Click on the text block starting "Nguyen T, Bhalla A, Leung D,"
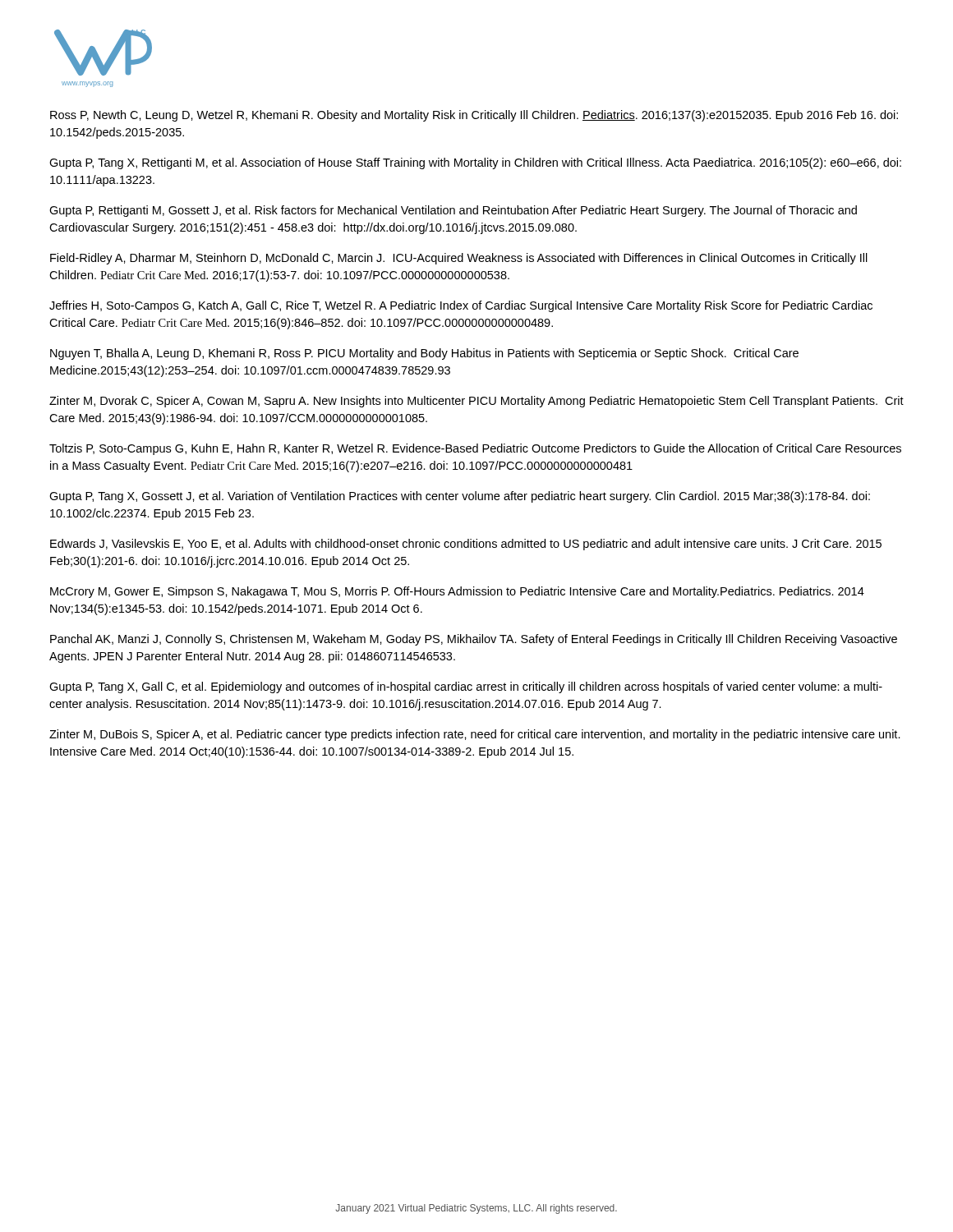Viewport: 953px width, 1232px height. point(424,362)
